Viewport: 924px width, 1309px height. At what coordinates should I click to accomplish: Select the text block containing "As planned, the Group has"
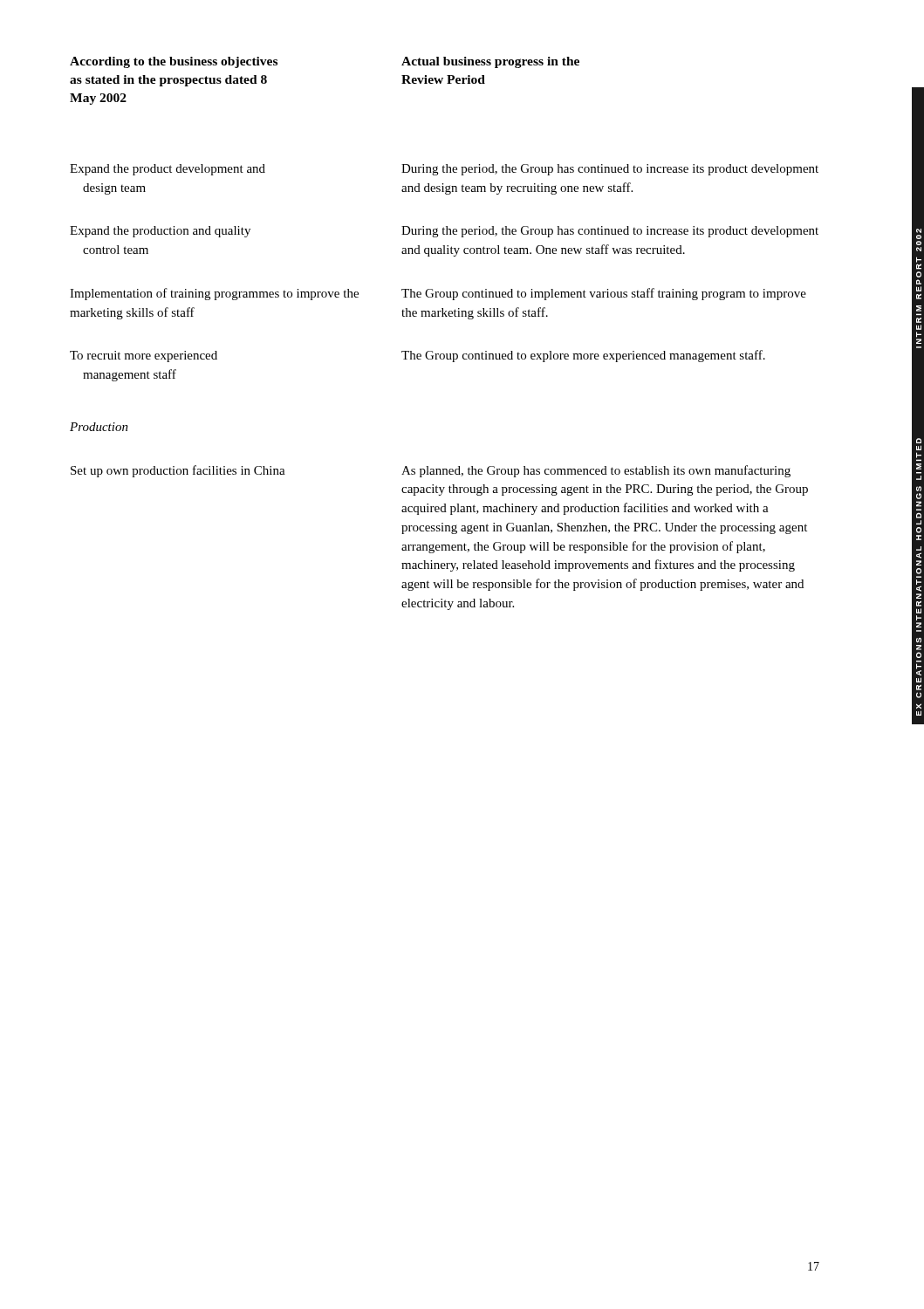tap(605, 536)
